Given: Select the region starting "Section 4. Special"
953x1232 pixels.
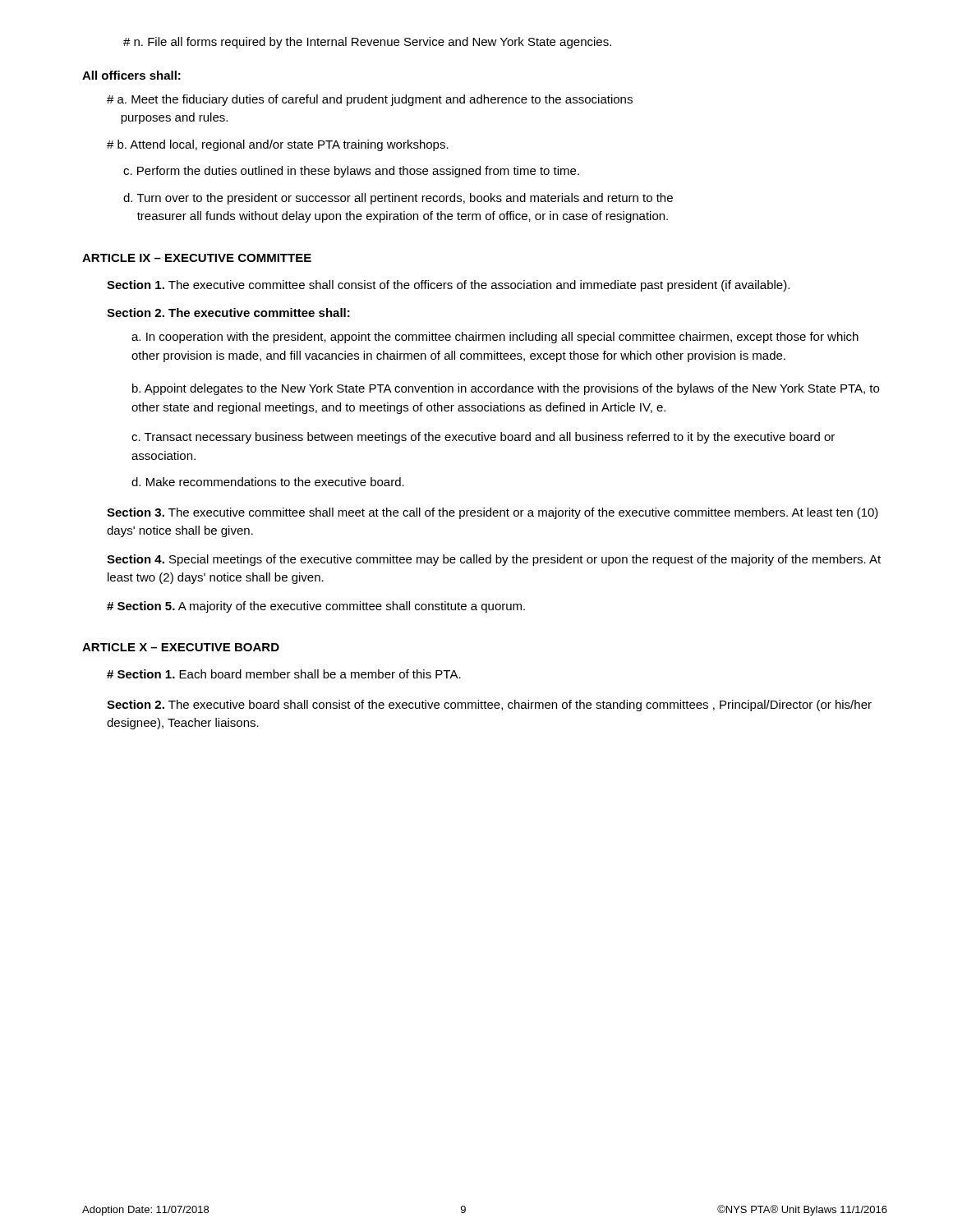Looking at the screenshot, I should (494, 568).
